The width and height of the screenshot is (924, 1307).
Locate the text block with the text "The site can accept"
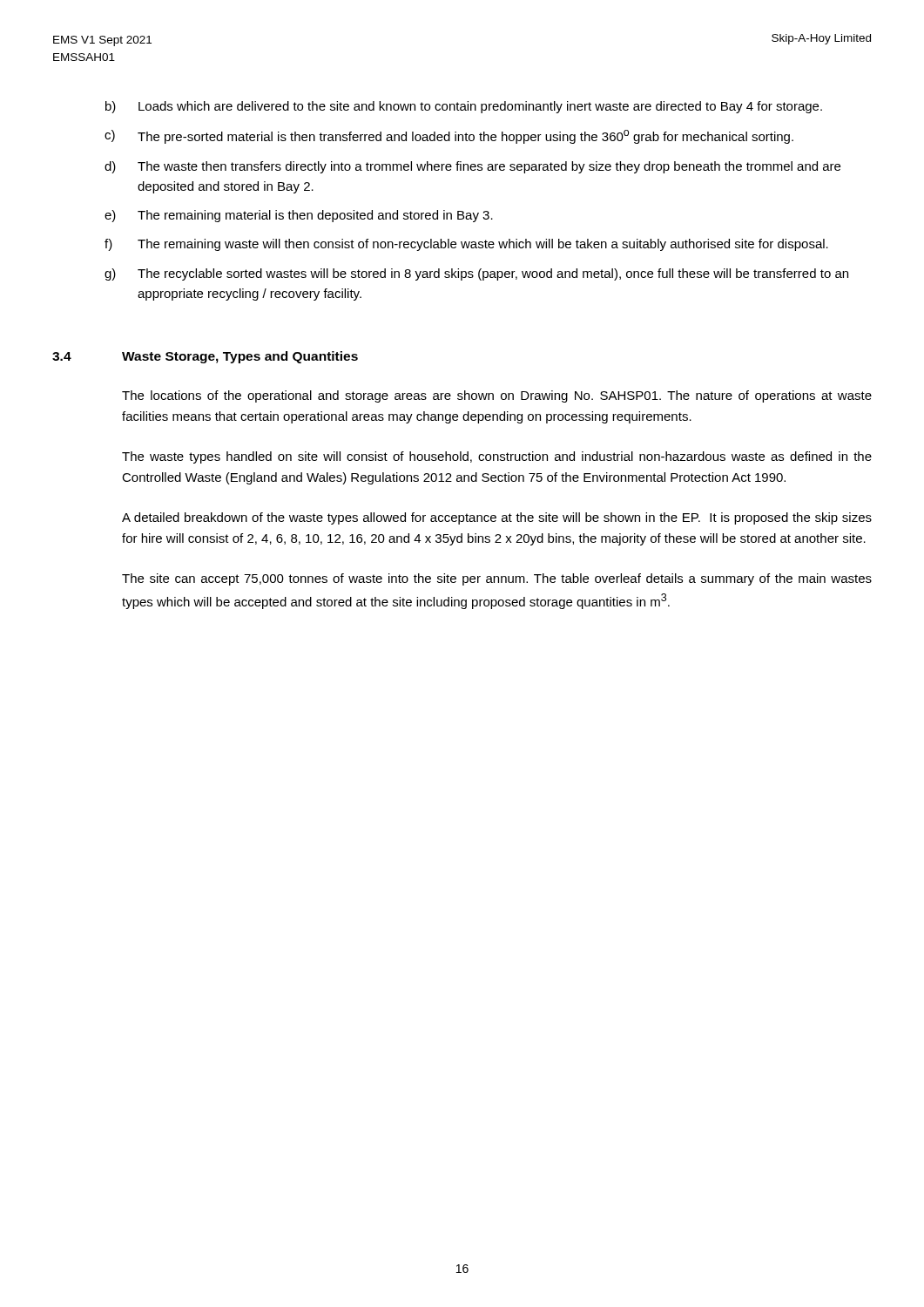tap(497, 590)
